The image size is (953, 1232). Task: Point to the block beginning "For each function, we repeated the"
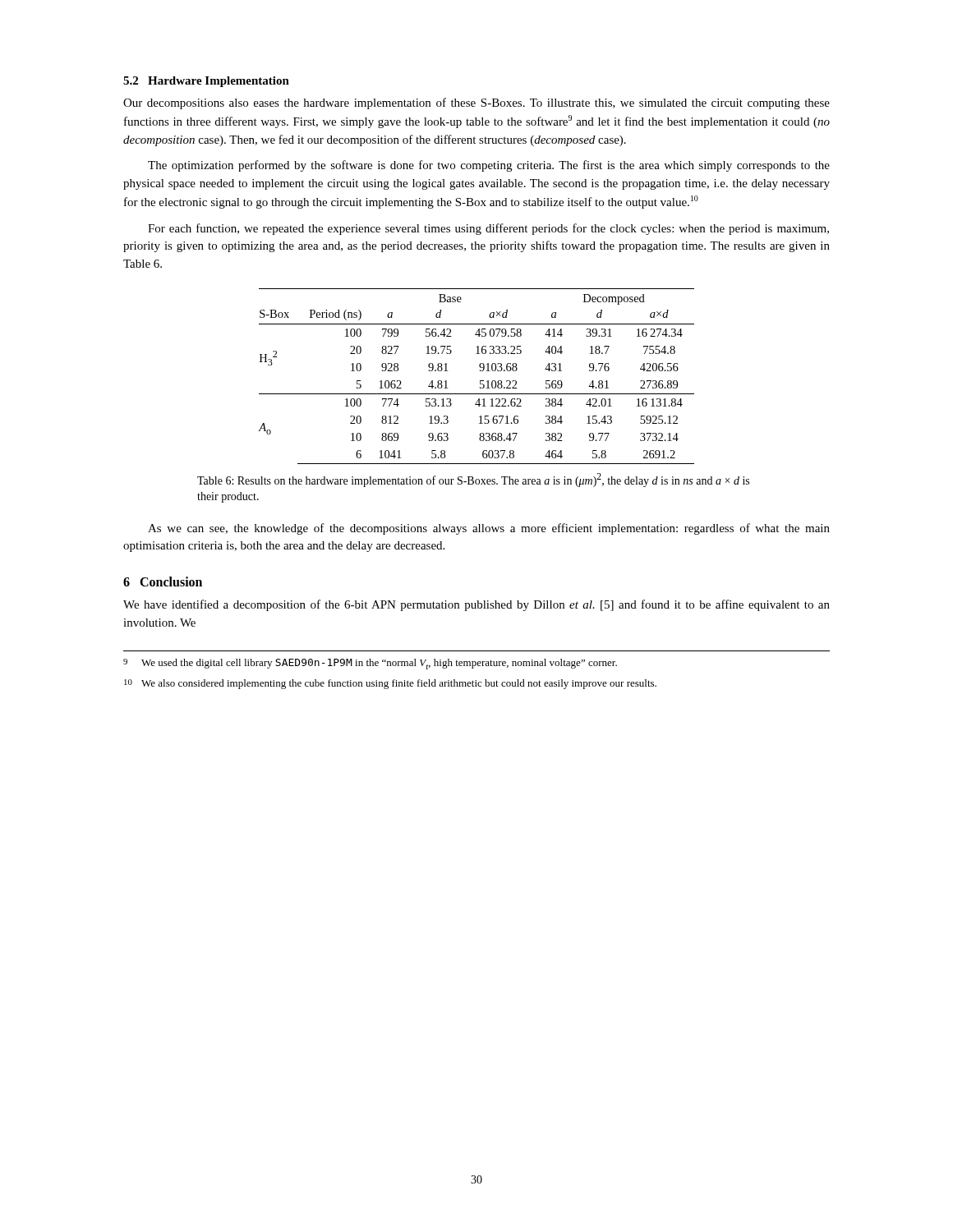point(476,246)
